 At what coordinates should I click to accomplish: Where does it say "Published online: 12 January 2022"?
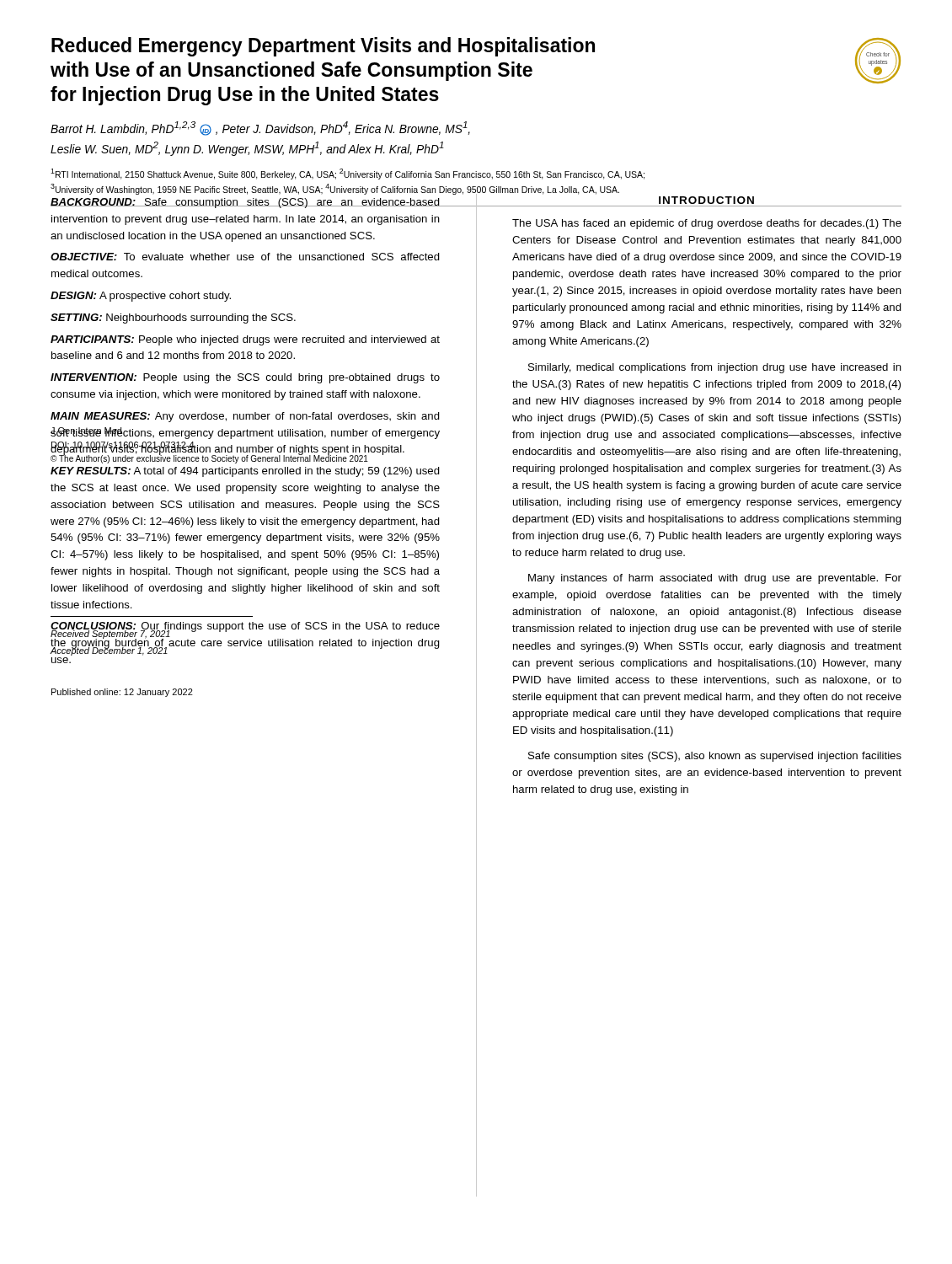tap(122, 692)
